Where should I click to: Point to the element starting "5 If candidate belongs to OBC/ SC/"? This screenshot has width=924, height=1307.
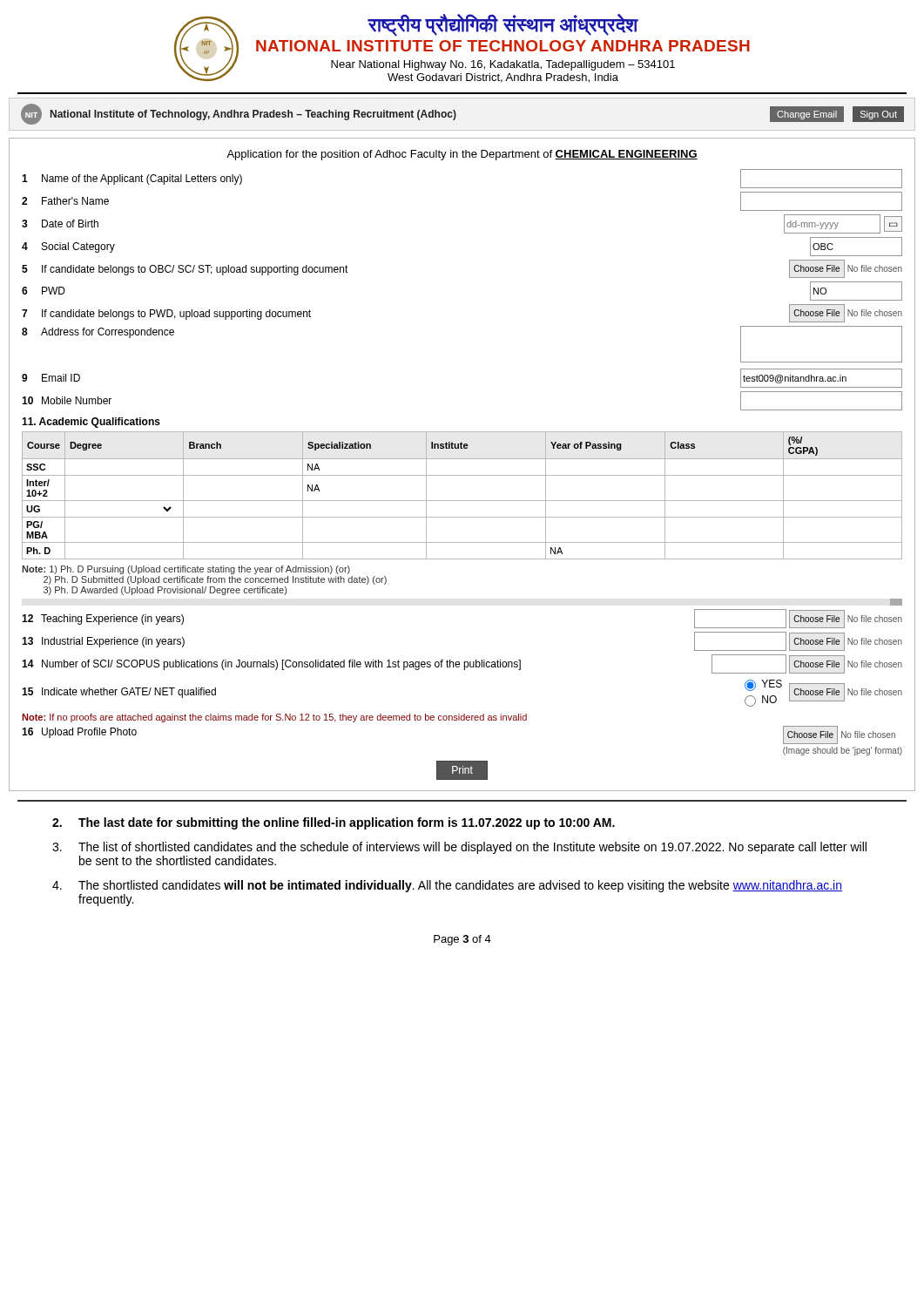click(x=181, y=269)
